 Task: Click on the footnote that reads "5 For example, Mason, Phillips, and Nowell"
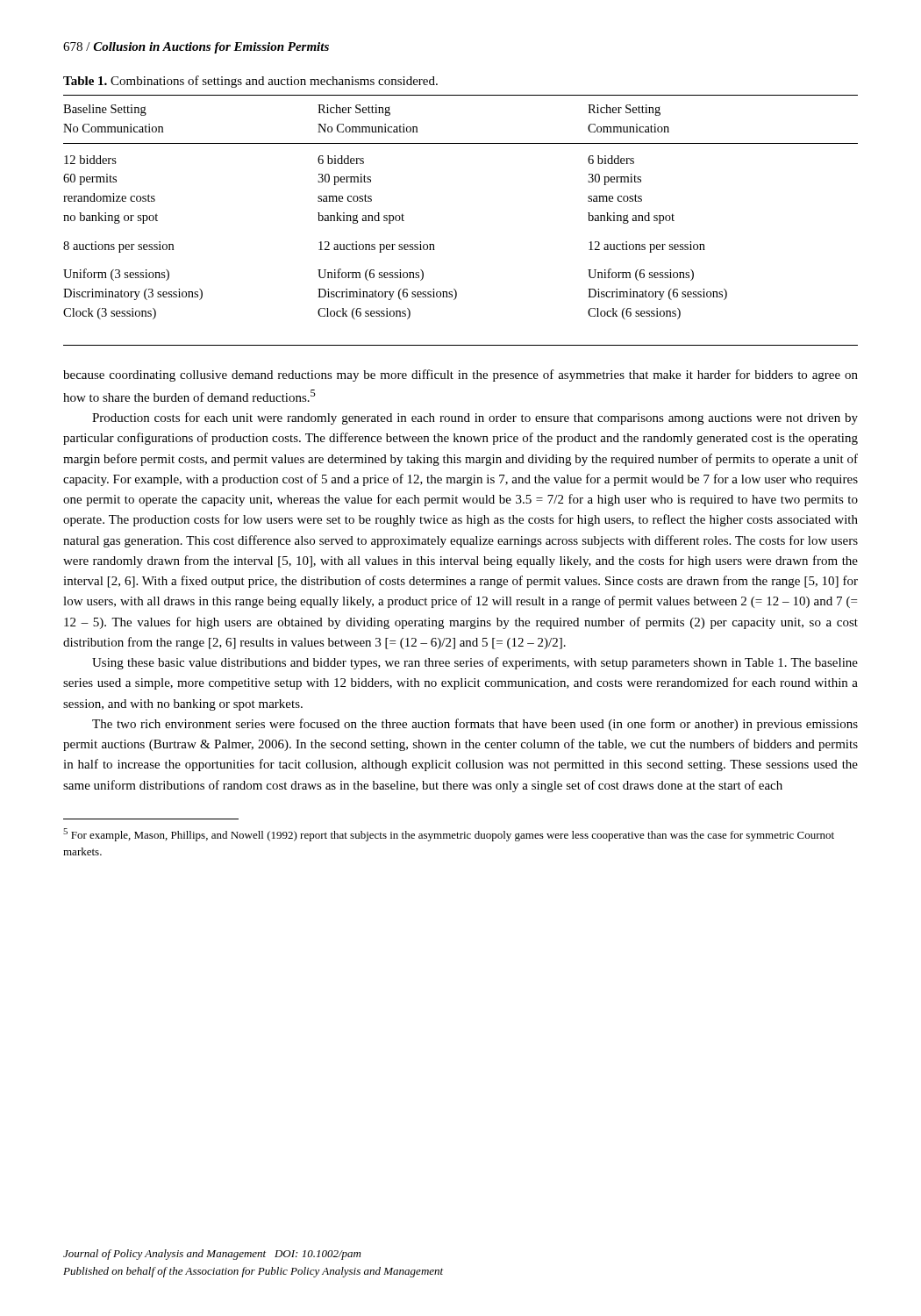point(449,838)
